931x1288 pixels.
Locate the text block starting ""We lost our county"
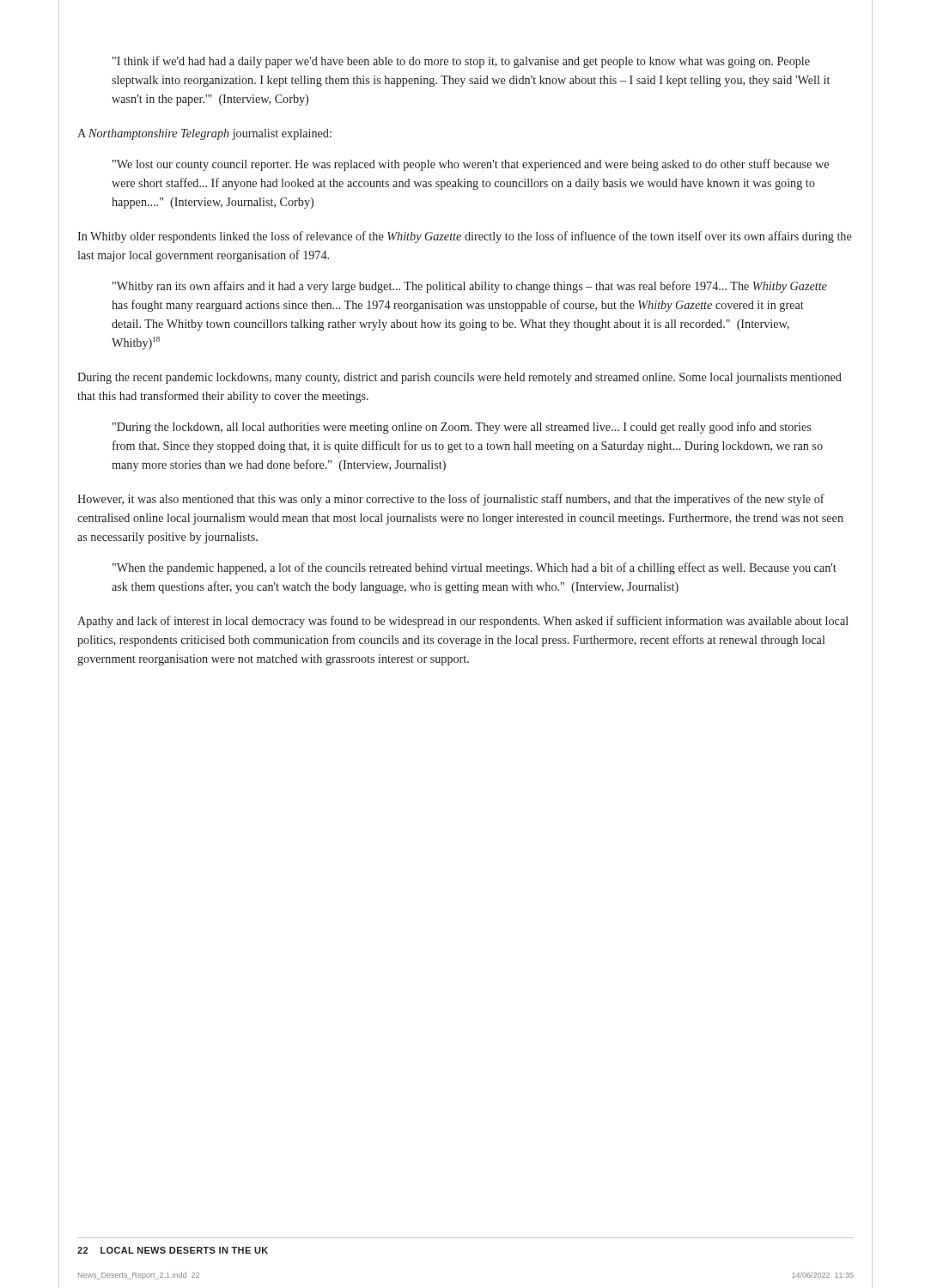click(x=470, y=183)
